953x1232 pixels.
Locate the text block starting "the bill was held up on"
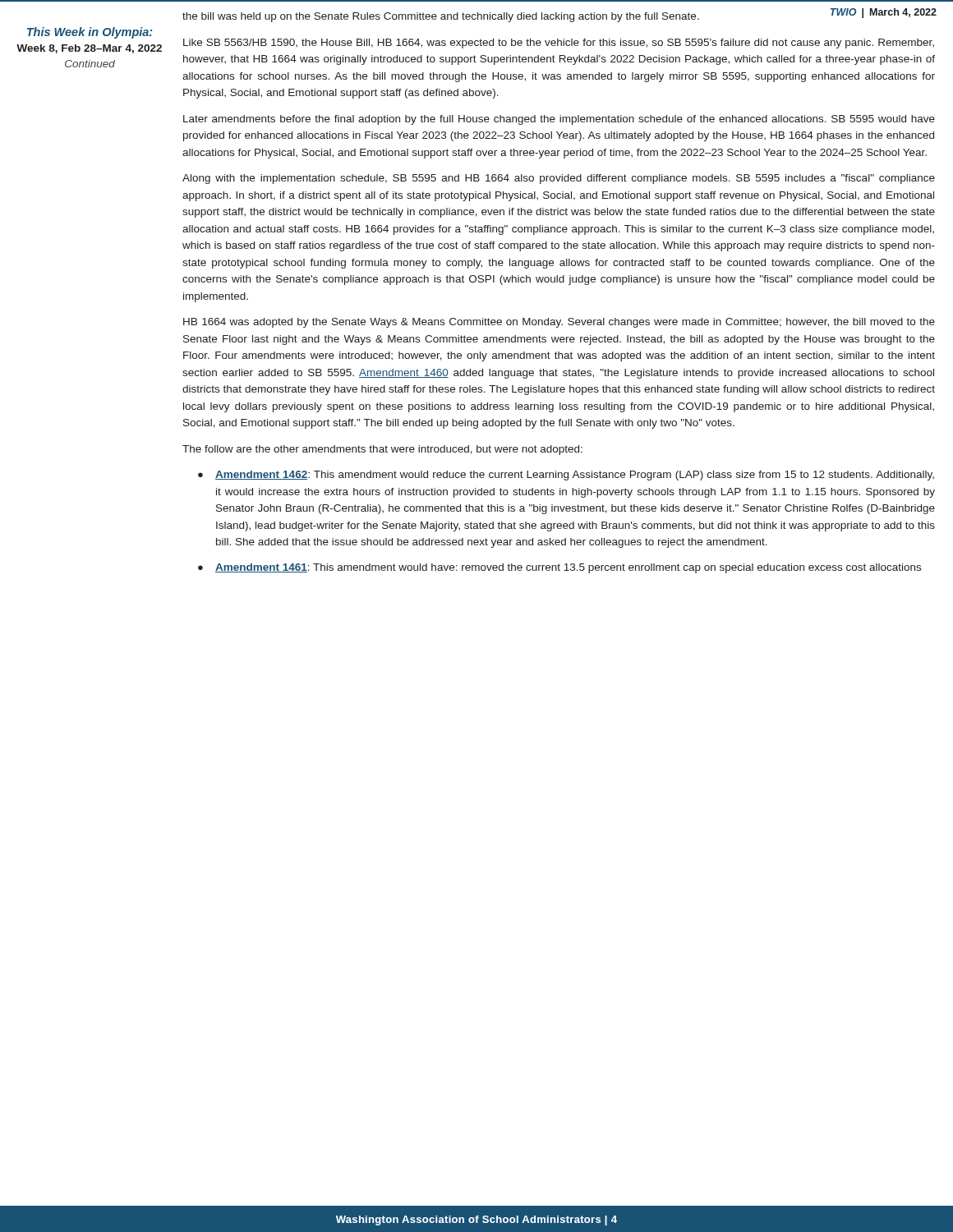(x=559, y=17)
